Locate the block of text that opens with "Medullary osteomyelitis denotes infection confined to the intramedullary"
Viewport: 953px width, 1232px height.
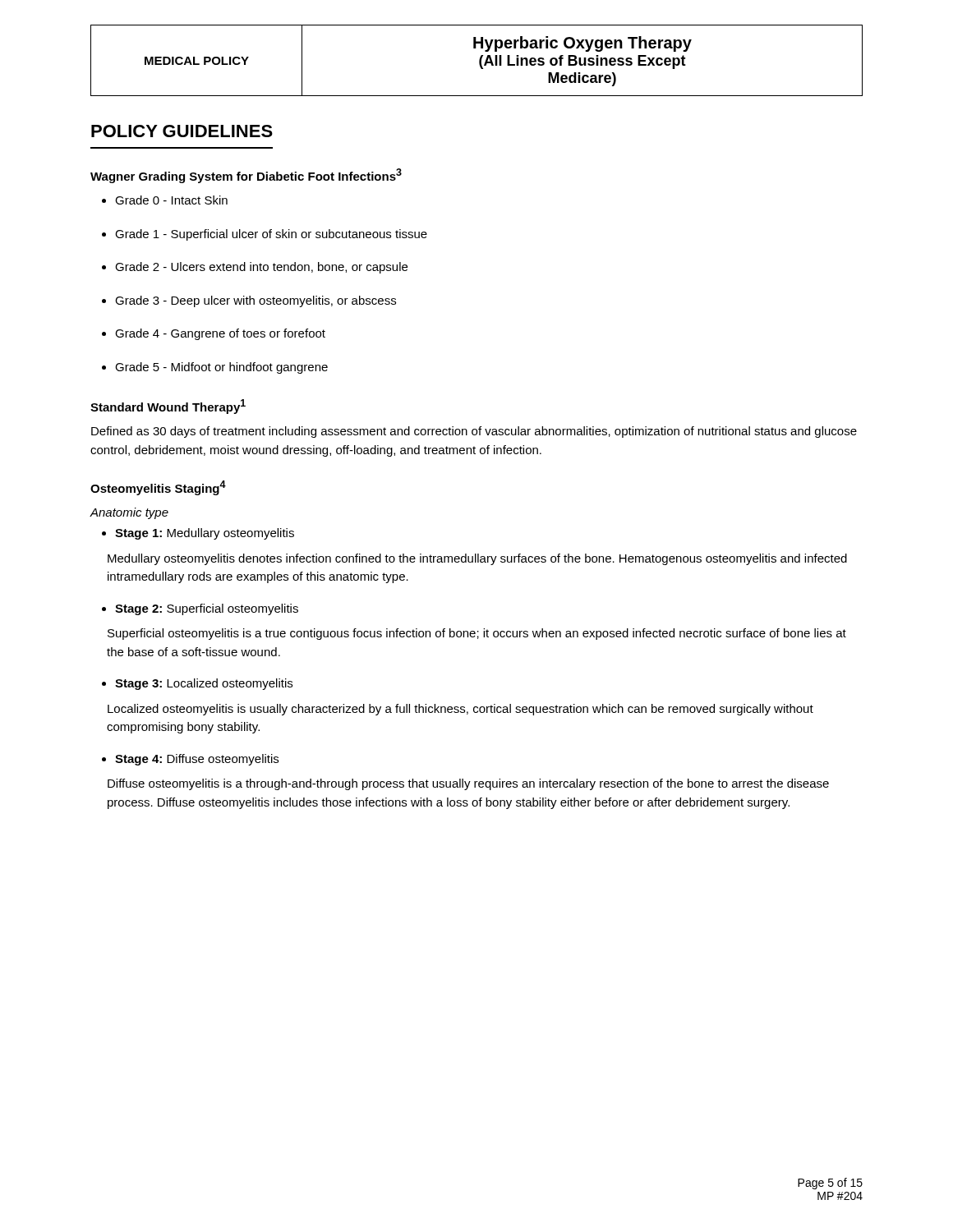point(476,568)
